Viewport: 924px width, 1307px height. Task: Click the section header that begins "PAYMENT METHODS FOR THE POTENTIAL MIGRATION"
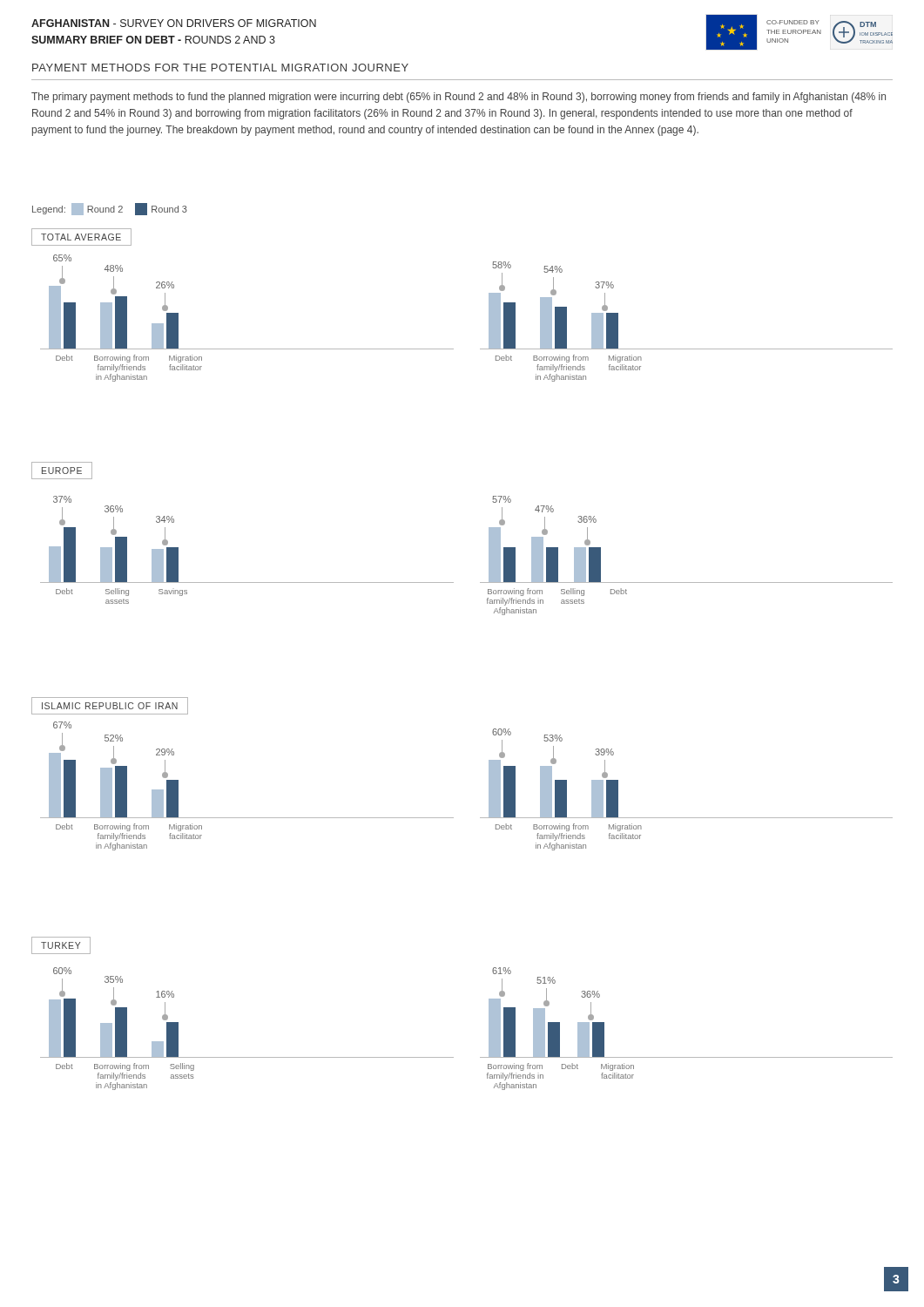(462, 71)
